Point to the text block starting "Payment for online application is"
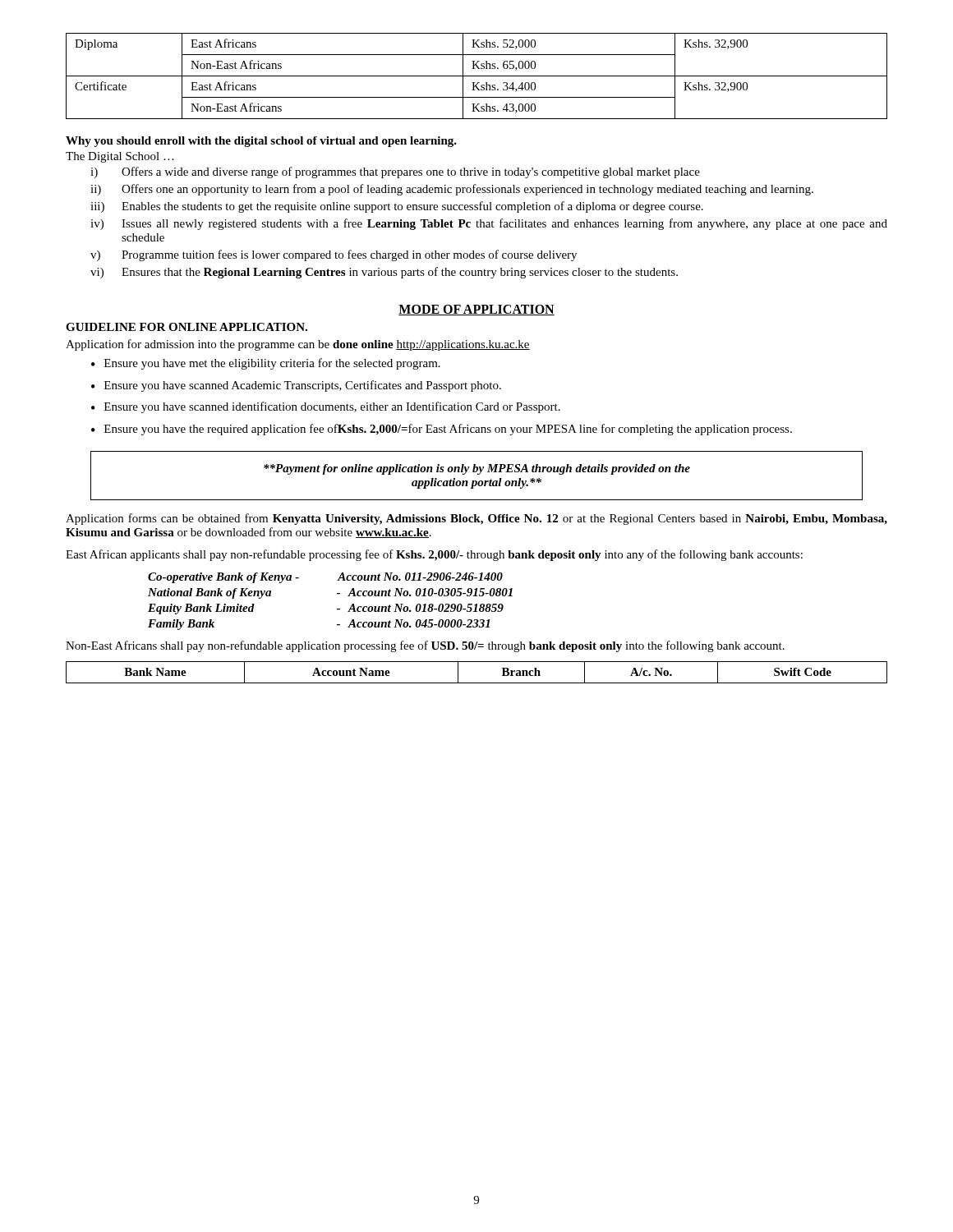The height and width of the screenshot is (1232, 953). pos(476,475)
